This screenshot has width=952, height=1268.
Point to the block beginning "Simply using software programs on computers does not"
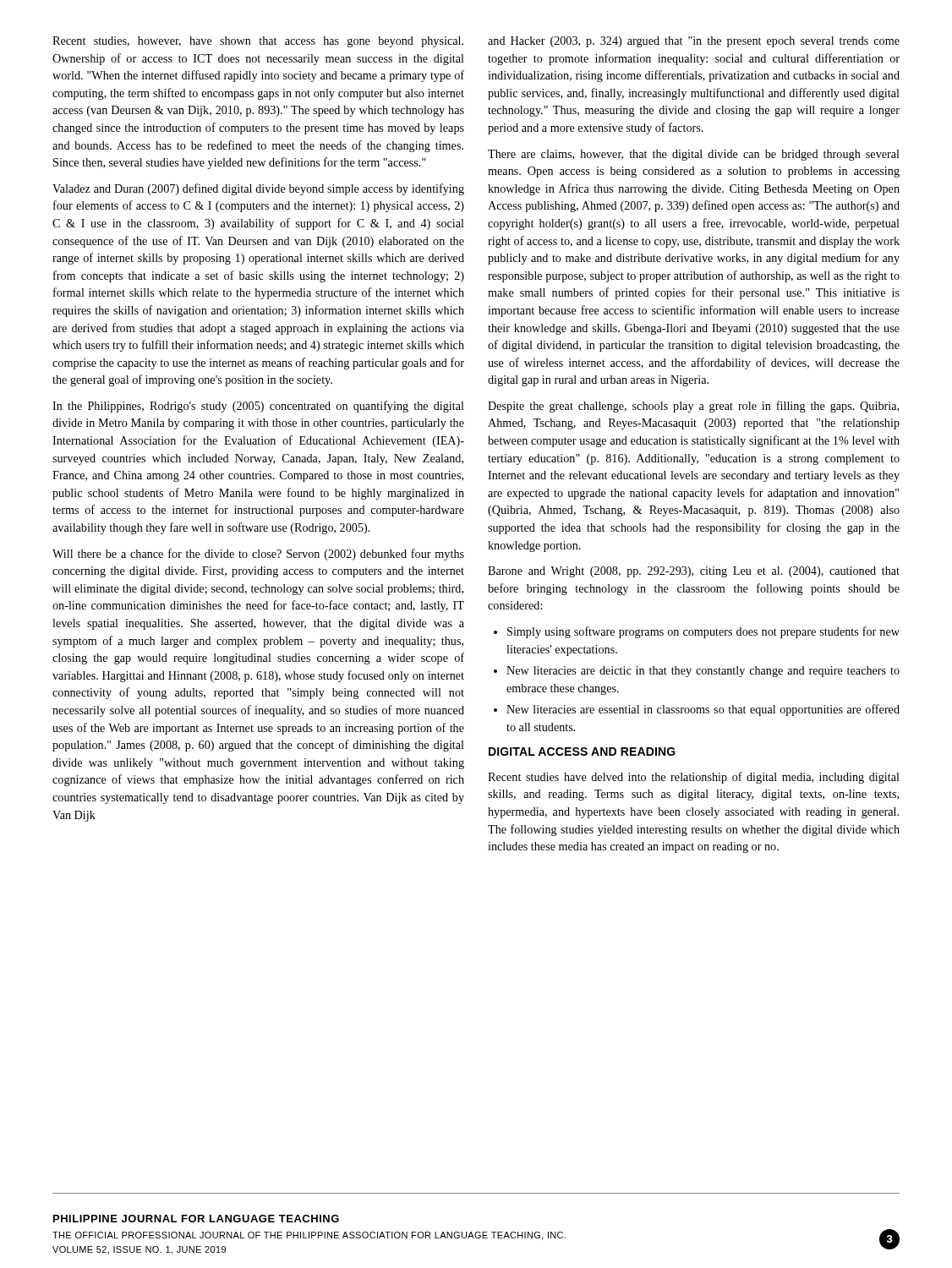coord(703,640)
